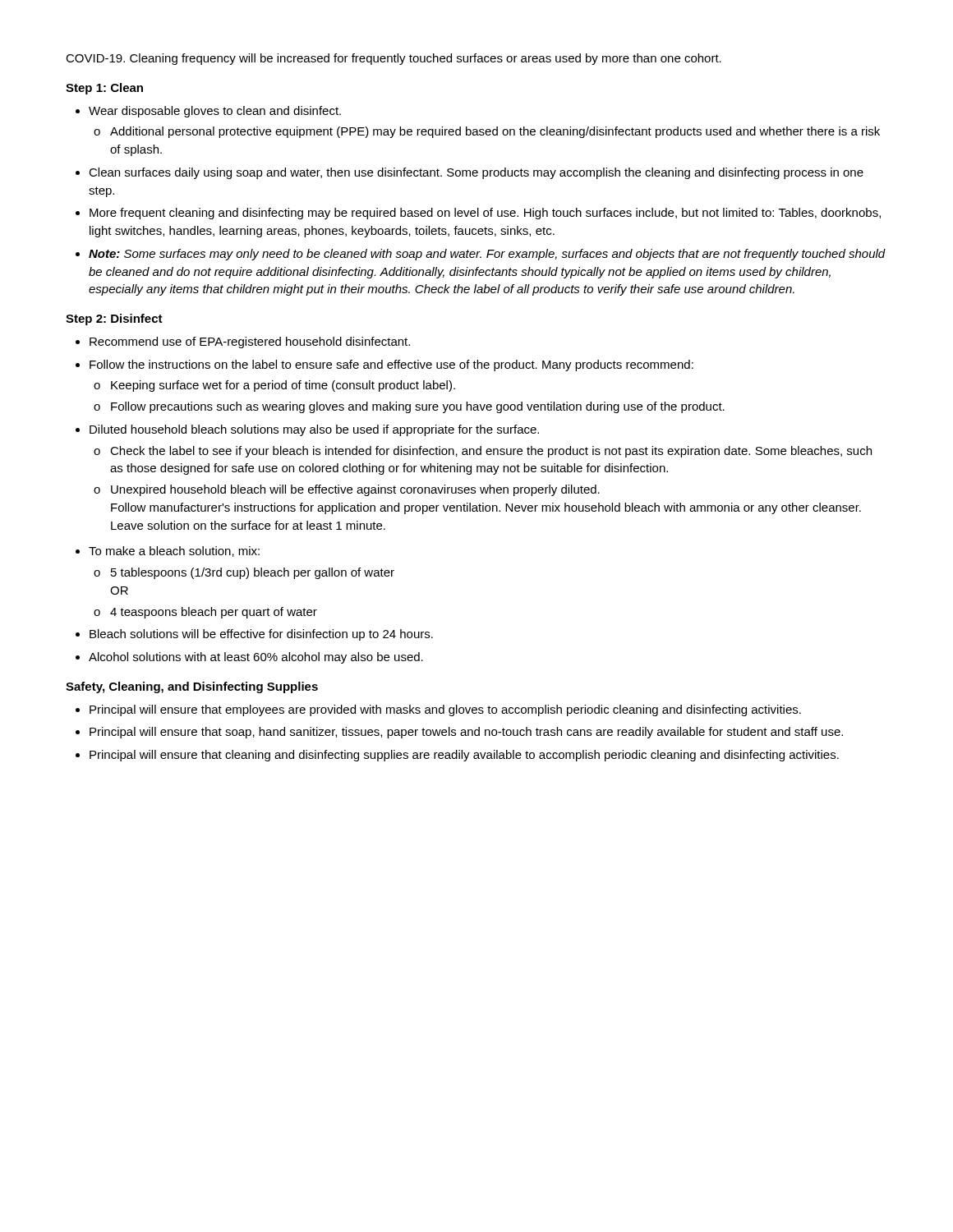Find the passage starting "Safety, Cleaning, and Disinfecting Supplies"
The height and width of the screenshot is (1232, 953).
tap(192, 687)
